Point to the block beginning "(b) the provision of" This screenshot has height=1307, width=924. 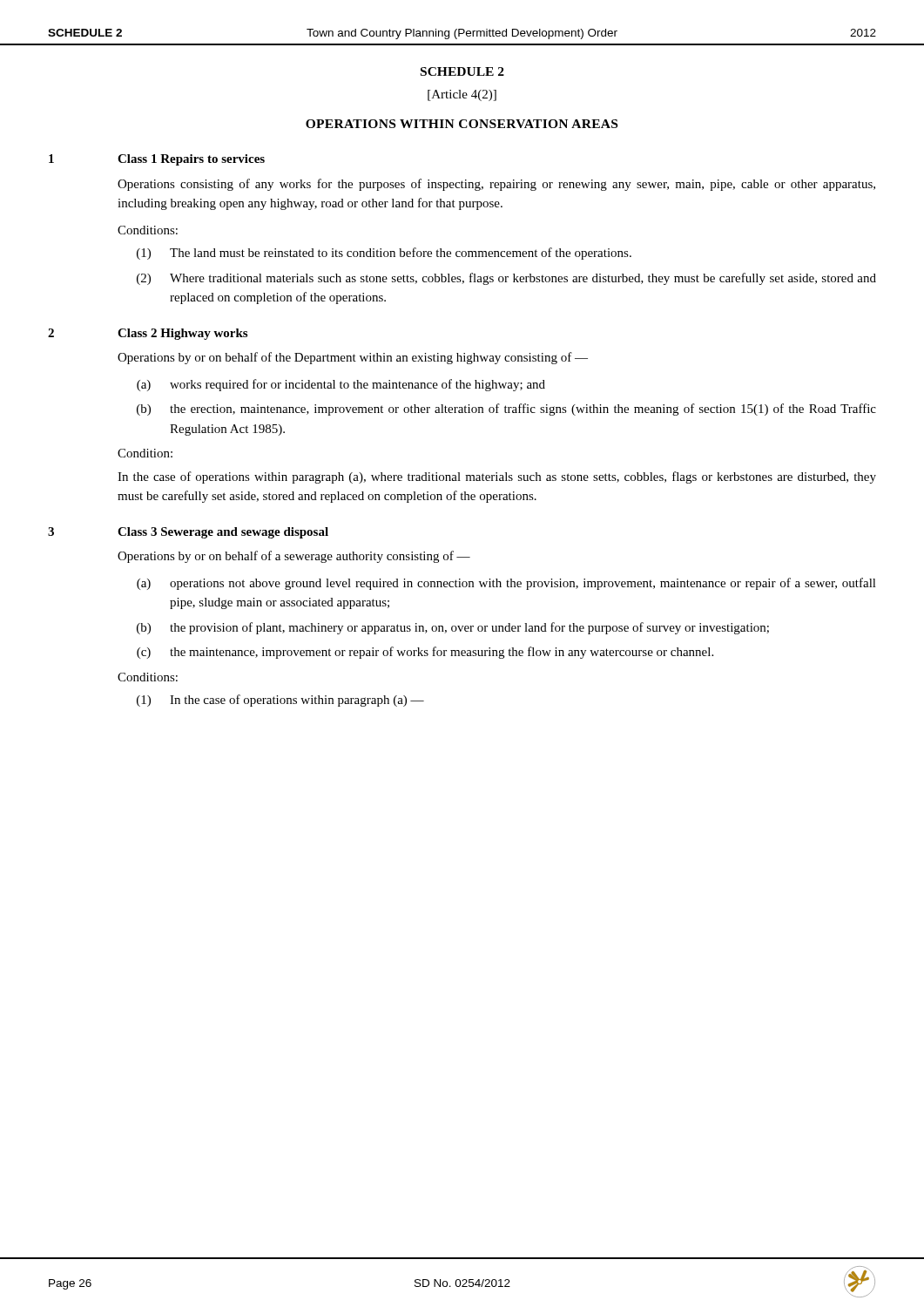[x=497, y=627]
